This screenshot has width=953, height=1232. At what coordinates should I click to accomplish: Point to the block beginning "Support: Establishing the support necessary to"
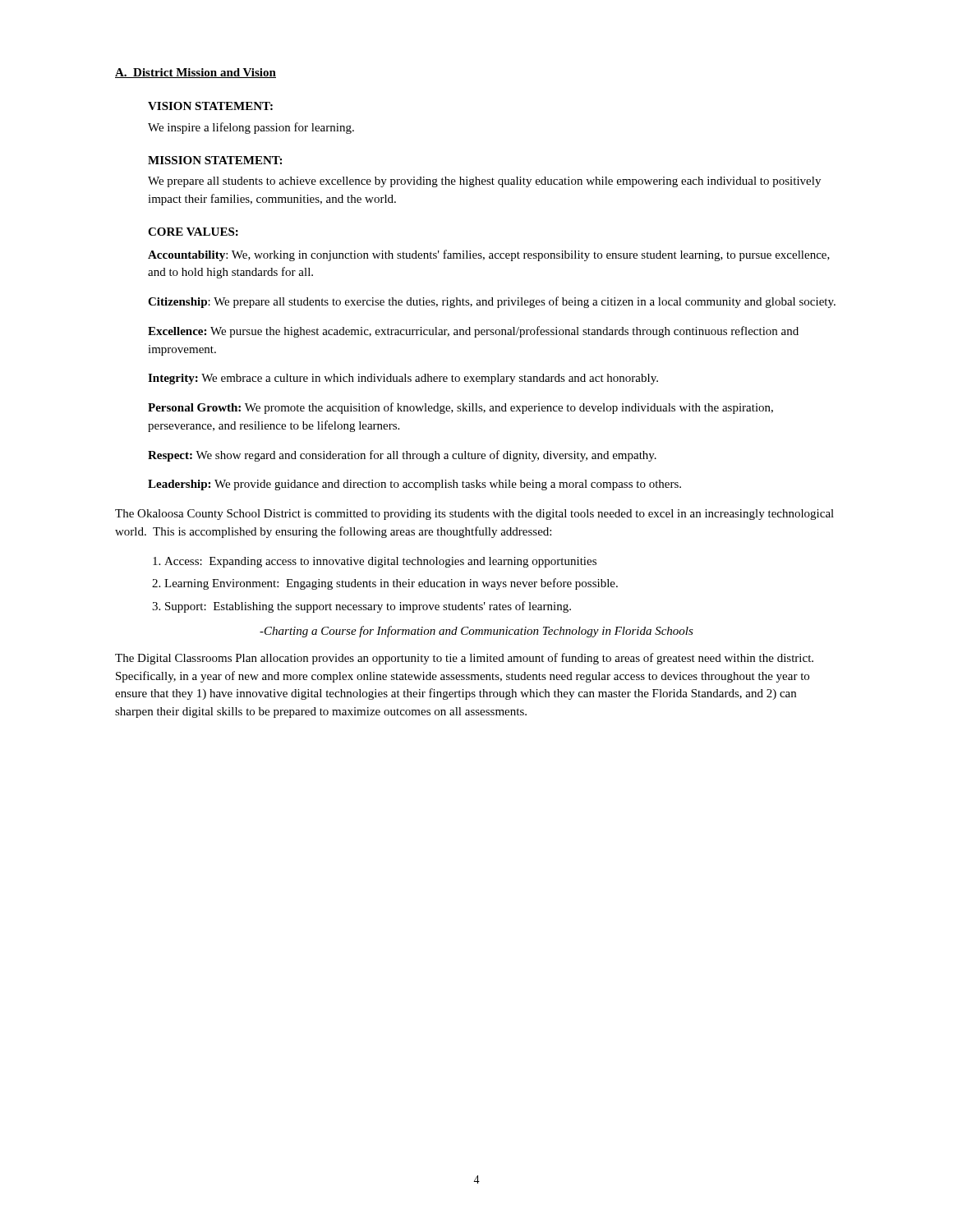click(x=368, y=606)
